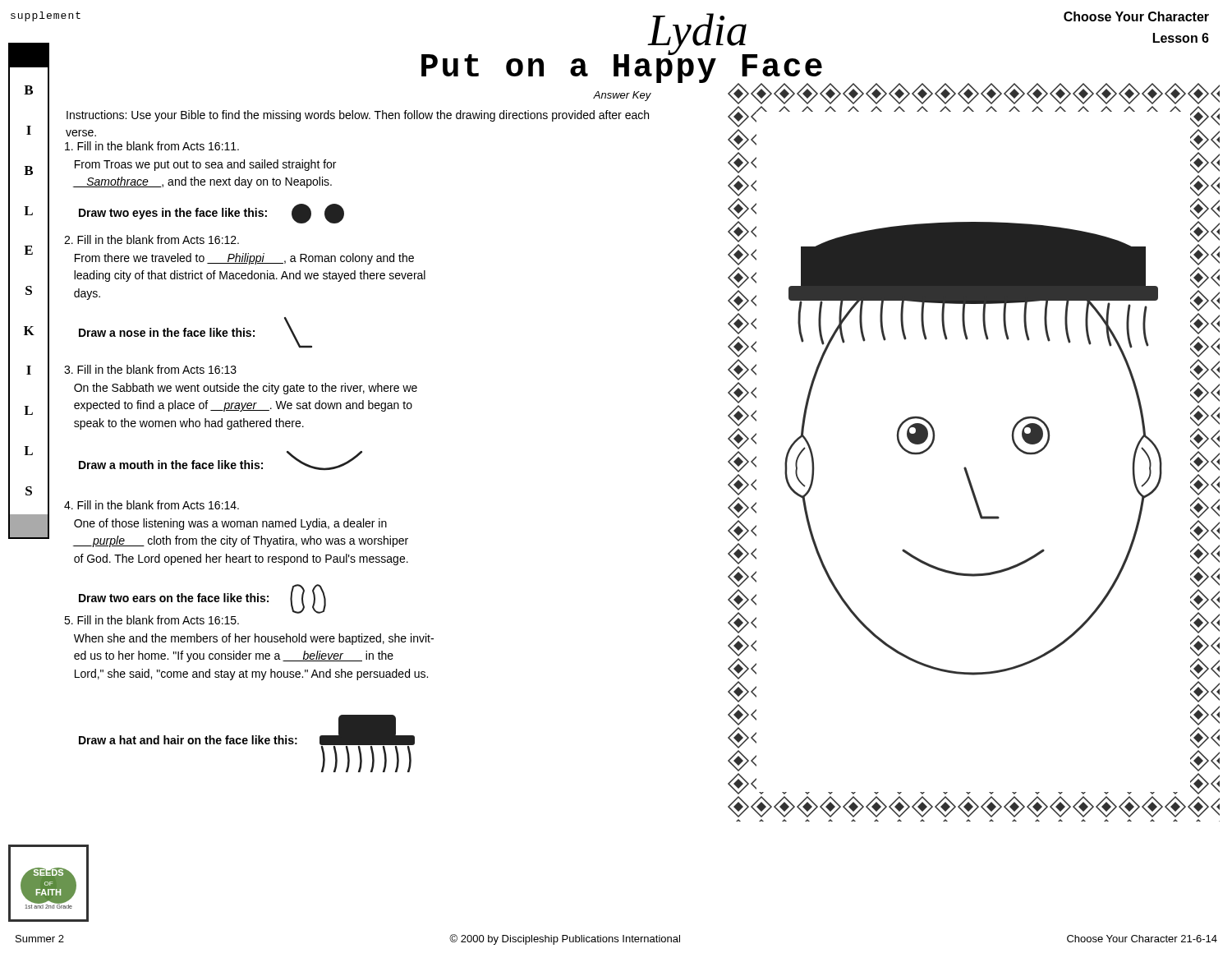Click on the list item that says "5. Fill in"
1232x953 pixels.
pyautogui.click(x=249, y=647)
